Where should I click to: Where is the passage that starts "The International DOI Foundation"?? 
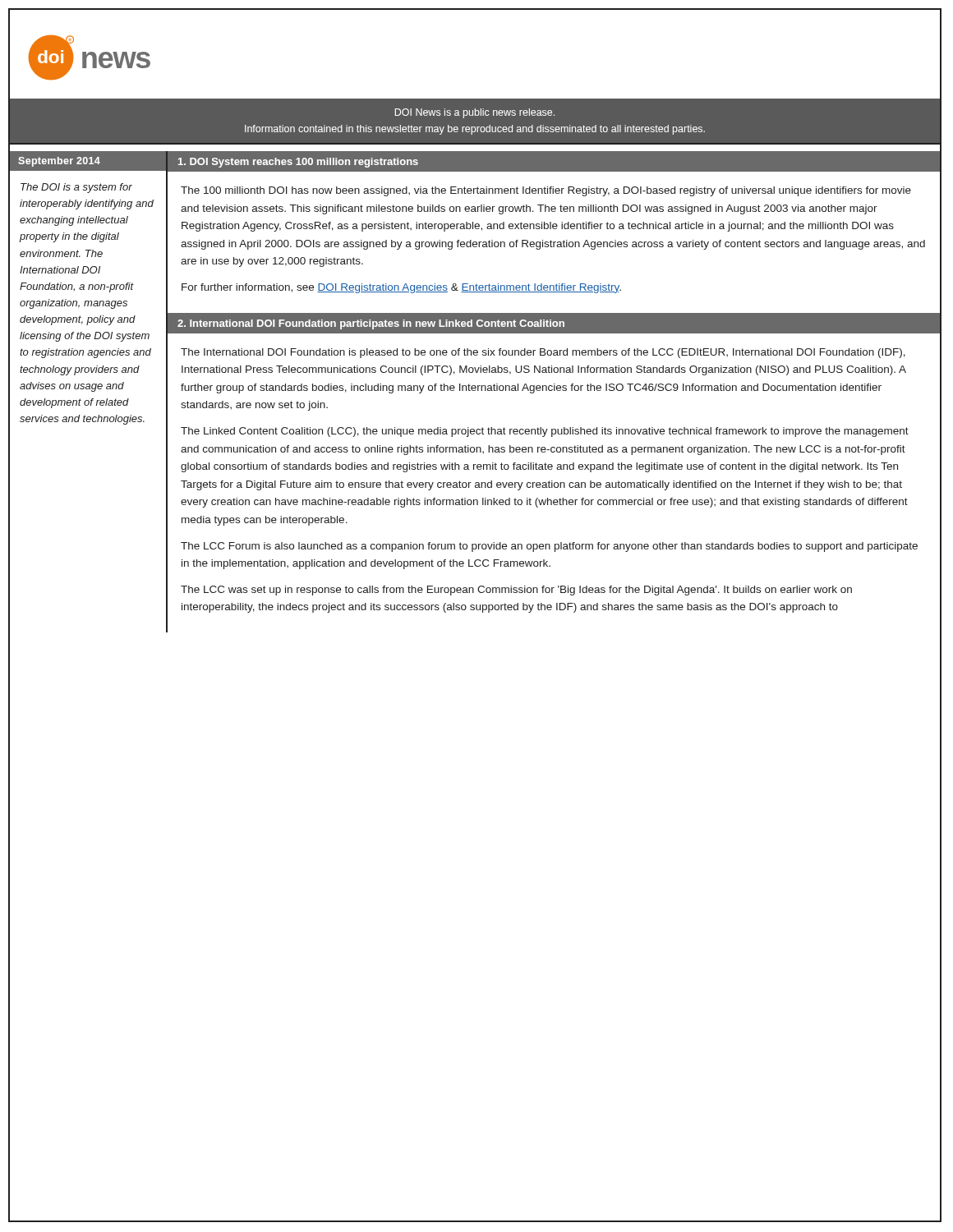click(x=543, y=378)
